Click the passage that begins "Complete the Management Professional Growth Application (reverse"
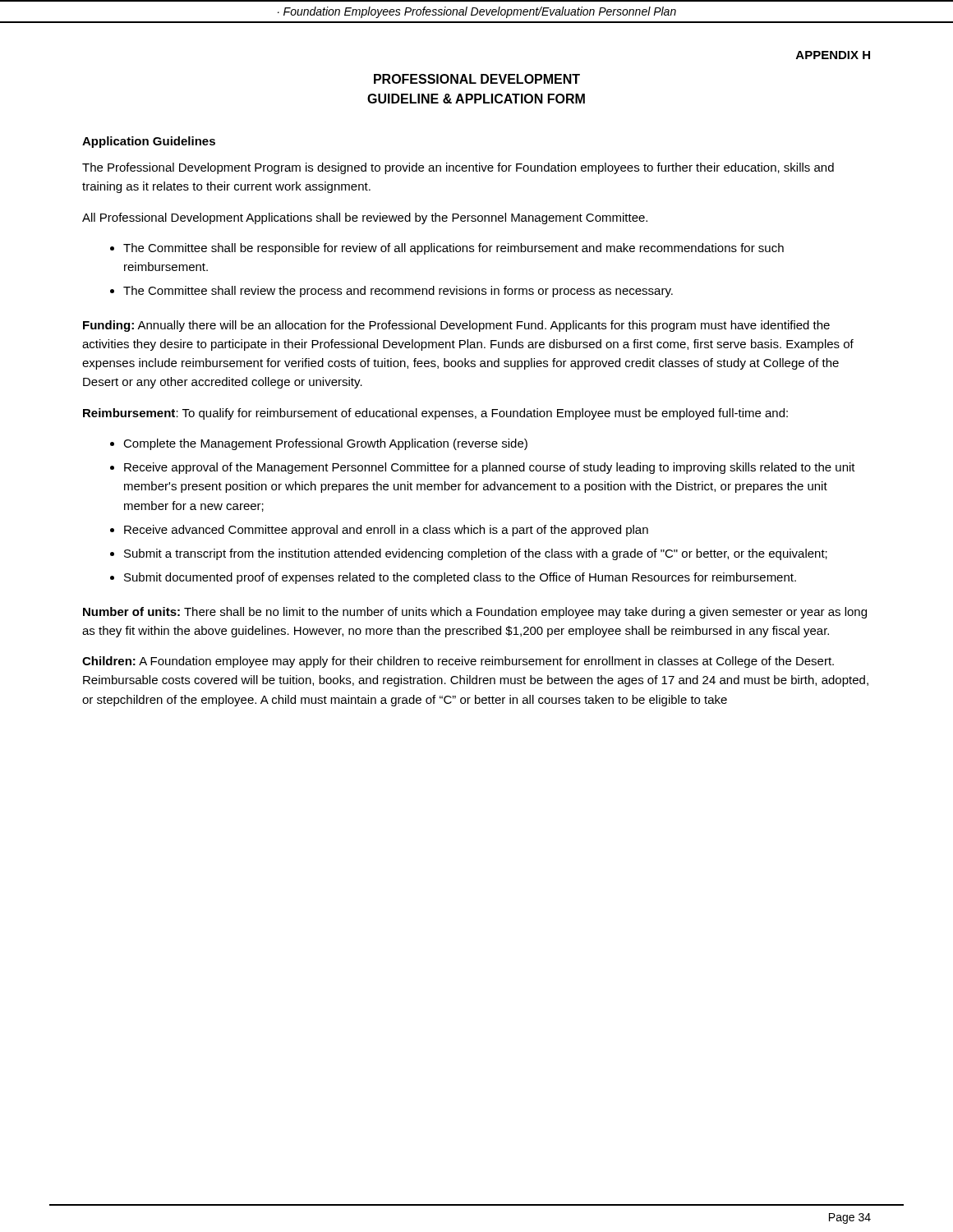The height and width of the screenshot is (1232, 953). [326, 443]
